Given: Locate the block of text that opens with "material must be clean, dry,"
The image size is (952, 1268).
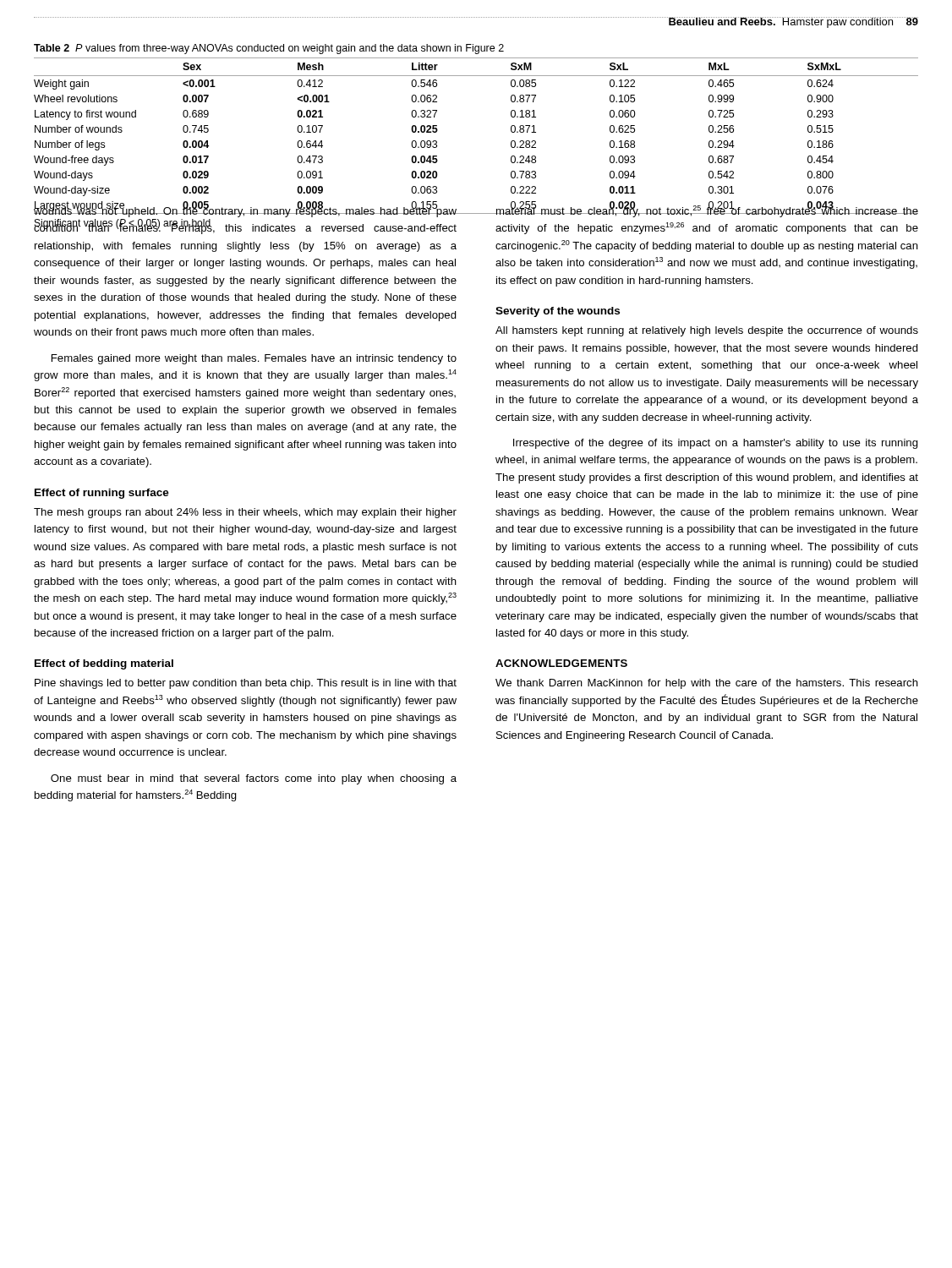Looking at the screenshot, I should [707, 245].
